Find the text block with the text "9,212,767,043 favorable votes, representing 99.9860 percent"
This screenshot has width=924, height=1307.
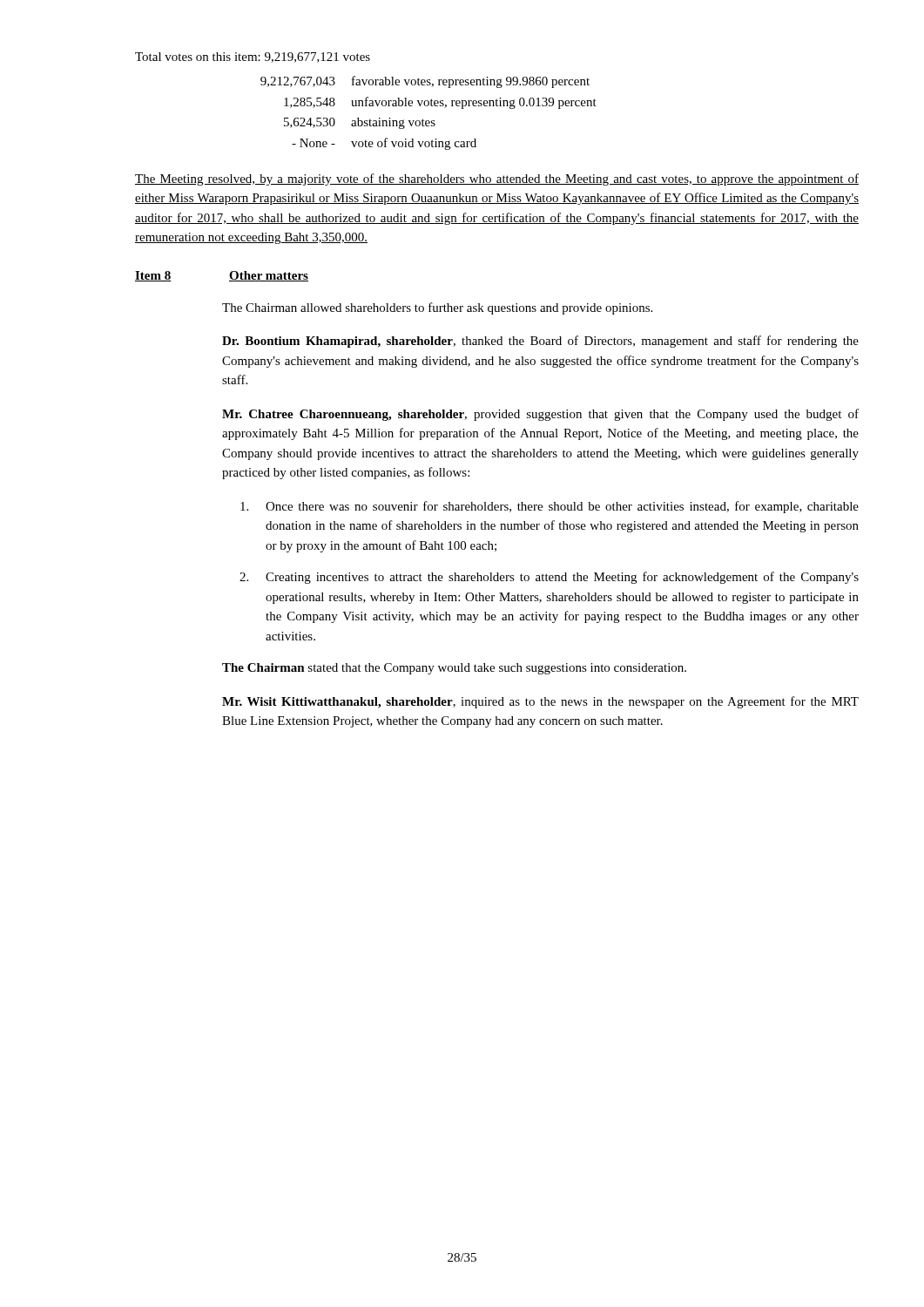click(x=540, y=113)
